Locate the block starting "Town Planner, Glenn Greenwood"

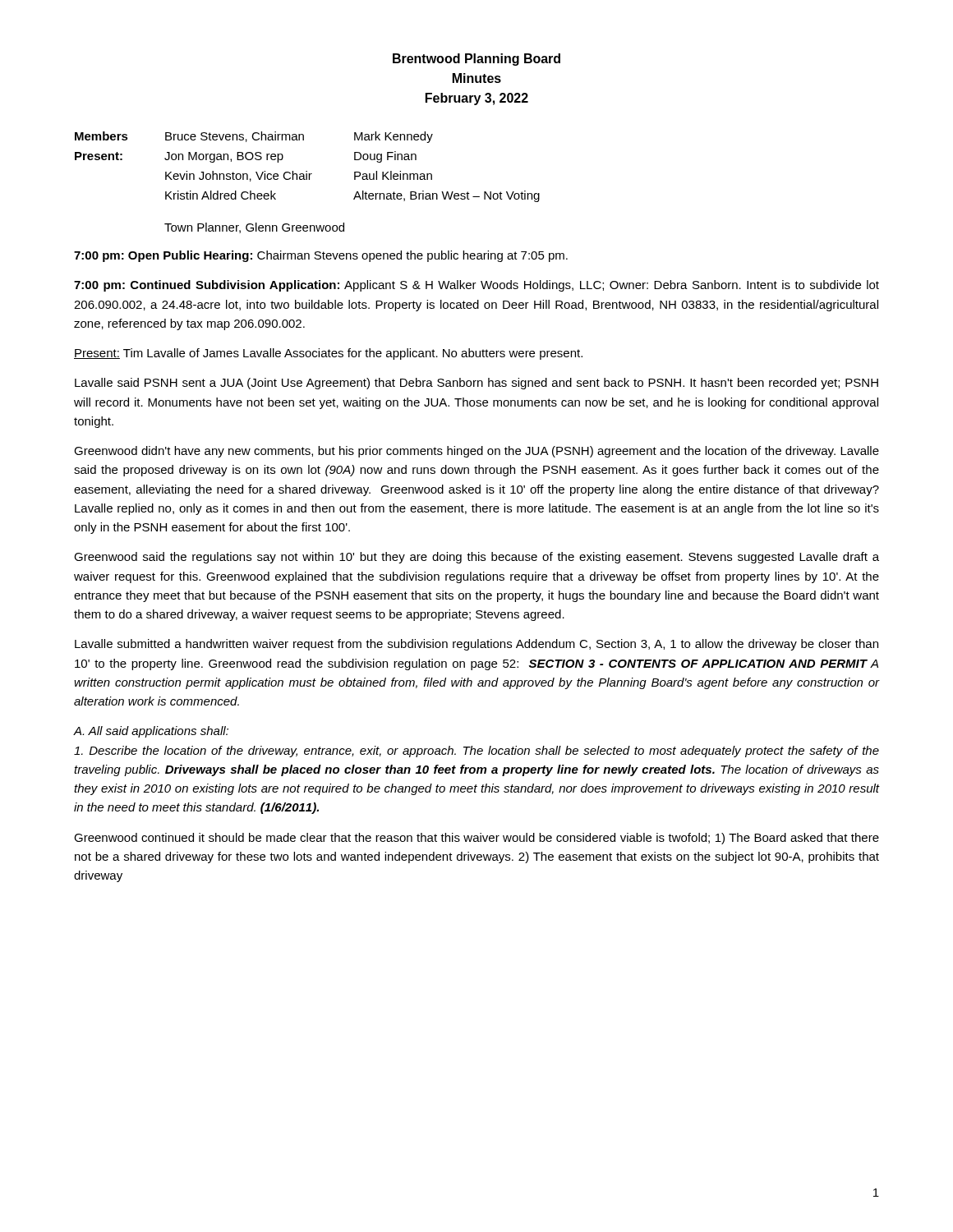tap(255, 227)
